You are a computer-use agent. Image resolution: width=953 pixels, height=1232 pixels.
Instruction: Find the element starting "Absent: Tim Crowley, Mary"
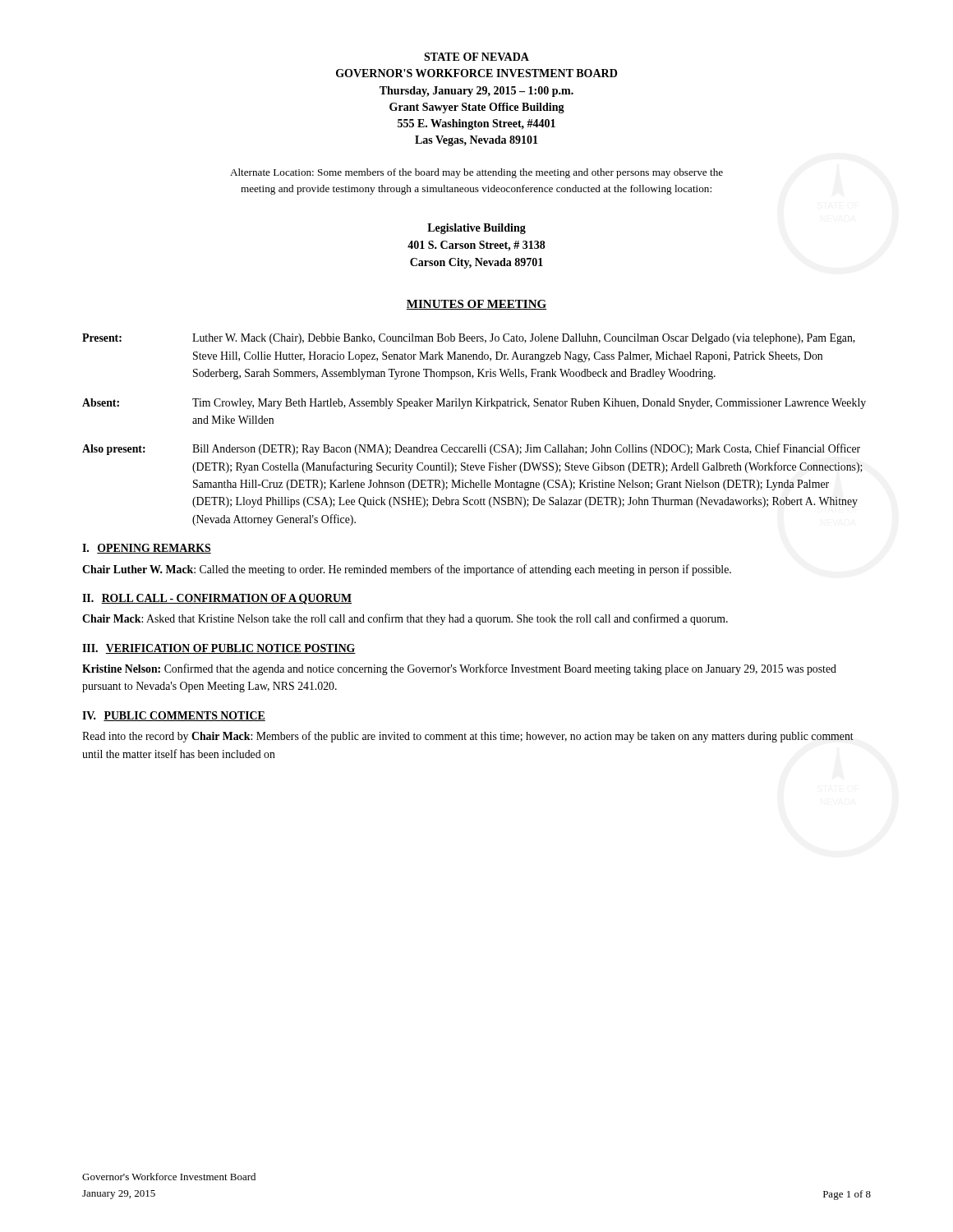click(x=476, y=411)
